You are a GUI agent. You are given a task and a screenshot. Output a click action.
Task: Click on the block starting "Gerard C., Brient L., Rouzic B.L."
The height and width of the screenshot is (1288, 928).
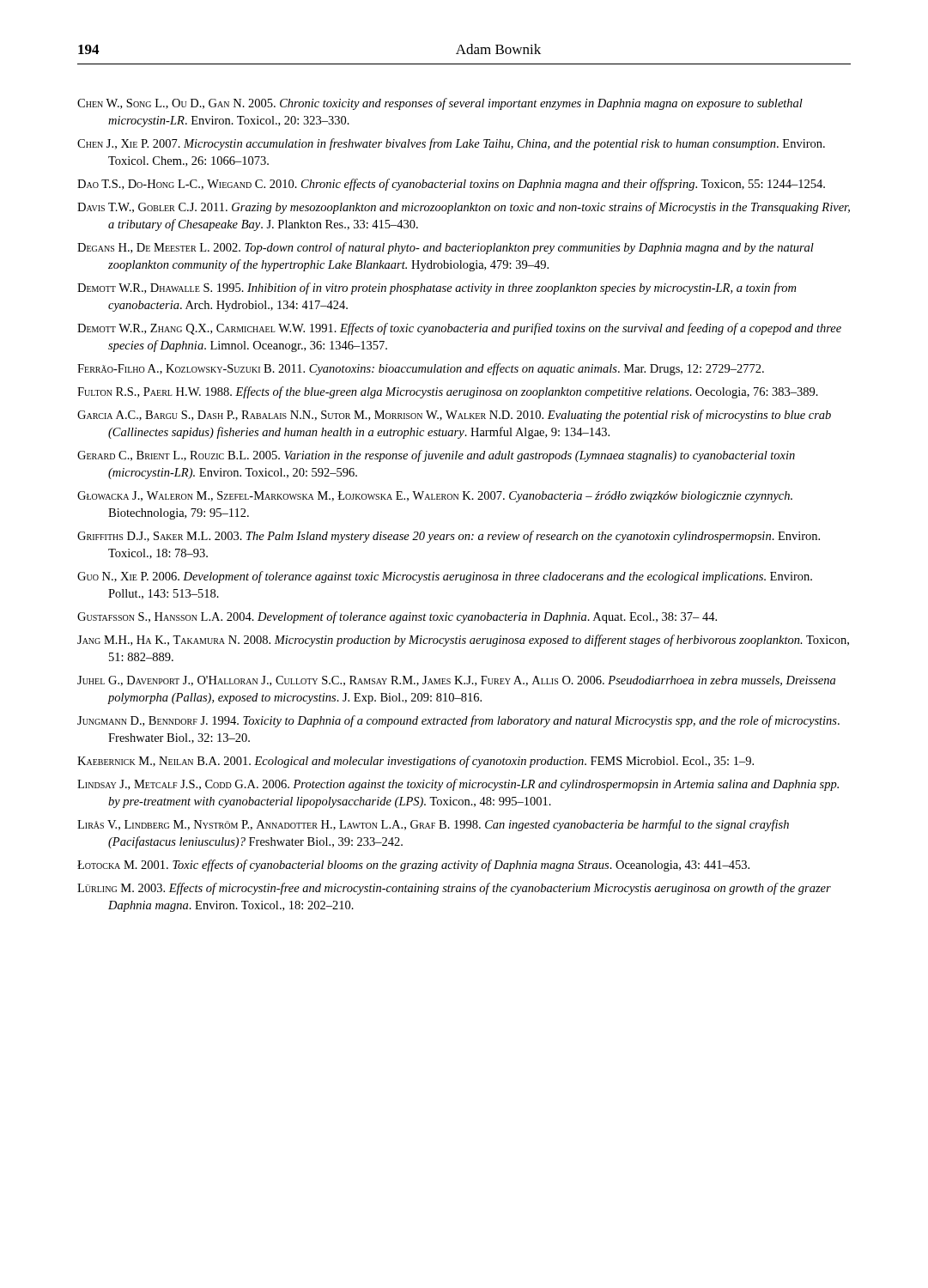pyautogui.click(x=436, y=464)
